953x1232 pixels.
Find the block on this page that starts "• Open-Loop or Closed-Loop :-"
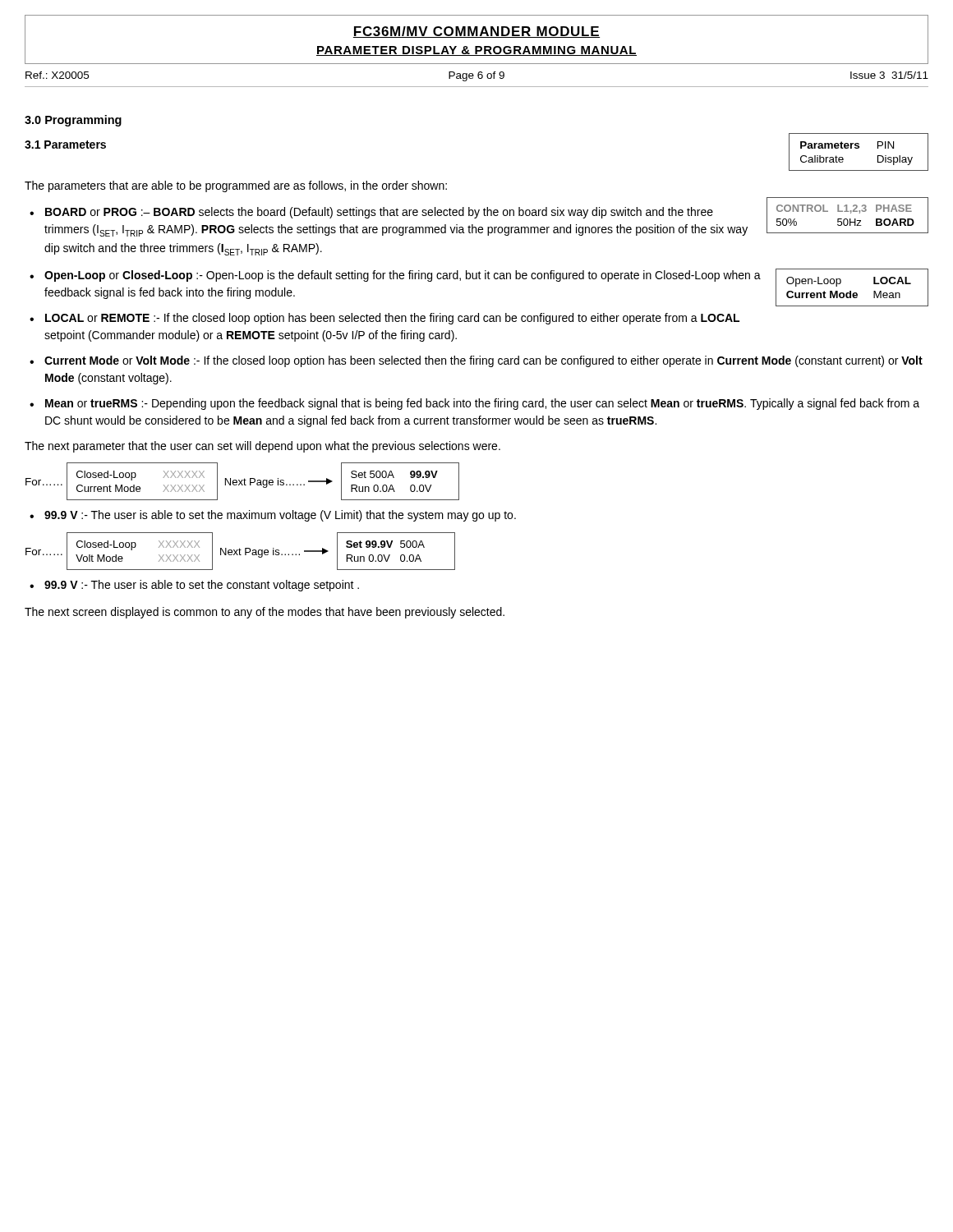click(x=395, y=283)
